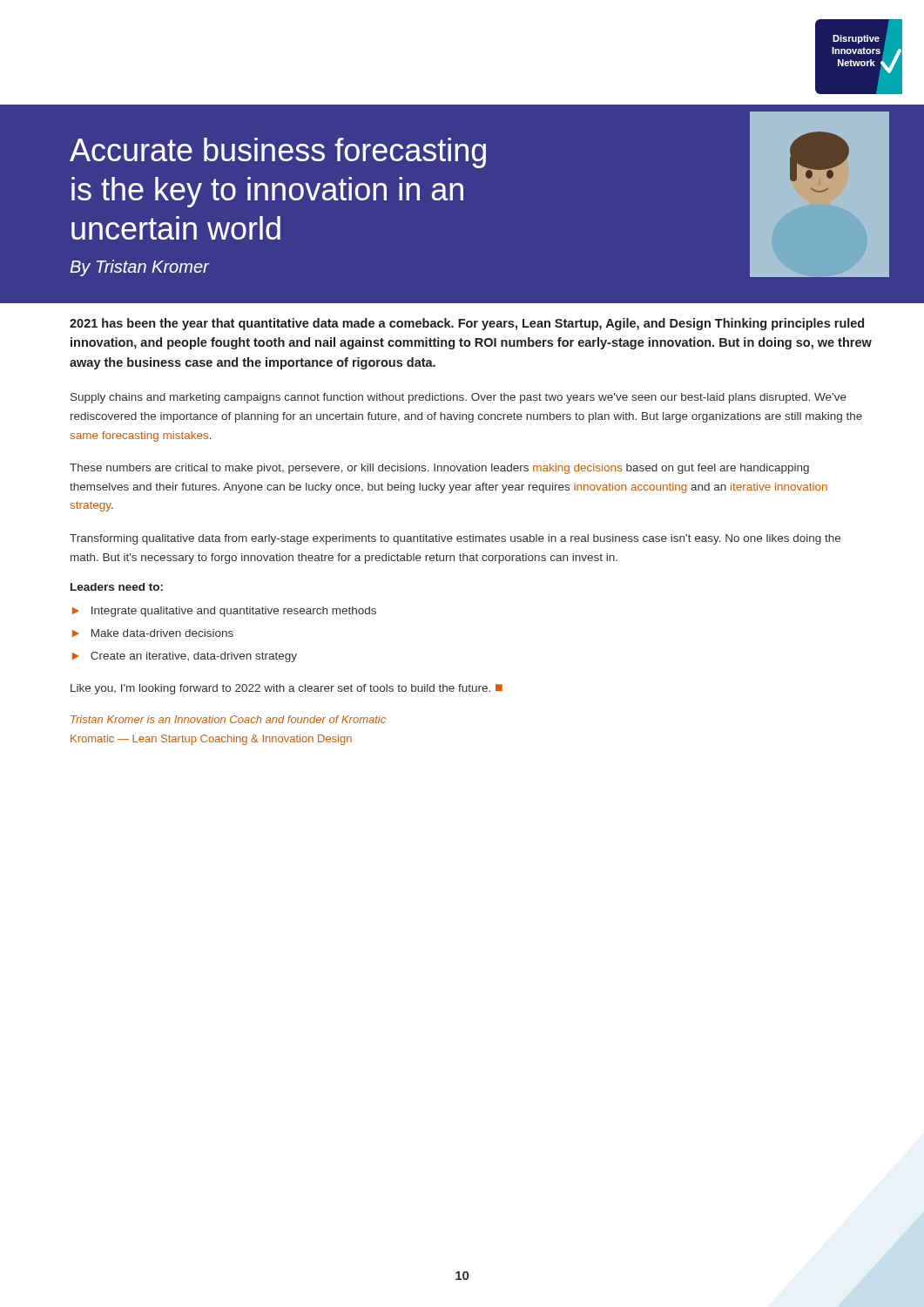Point to the text block starting "► Create an iterative, data-driven strategy"

[183, 657]
